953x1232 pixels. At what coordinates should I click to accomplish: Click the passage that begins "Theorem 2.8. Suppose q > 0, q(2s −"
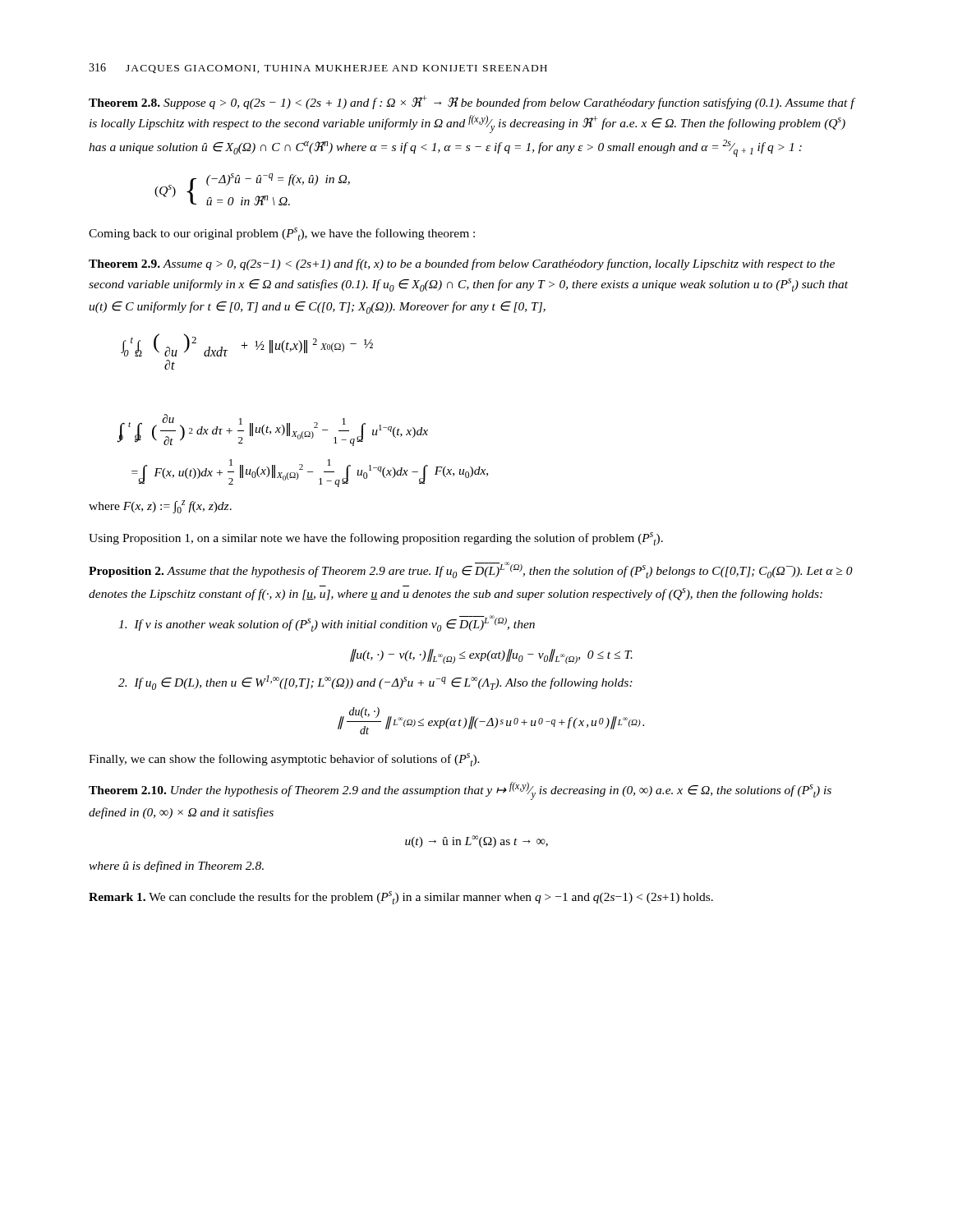click(x=476, y=125)
